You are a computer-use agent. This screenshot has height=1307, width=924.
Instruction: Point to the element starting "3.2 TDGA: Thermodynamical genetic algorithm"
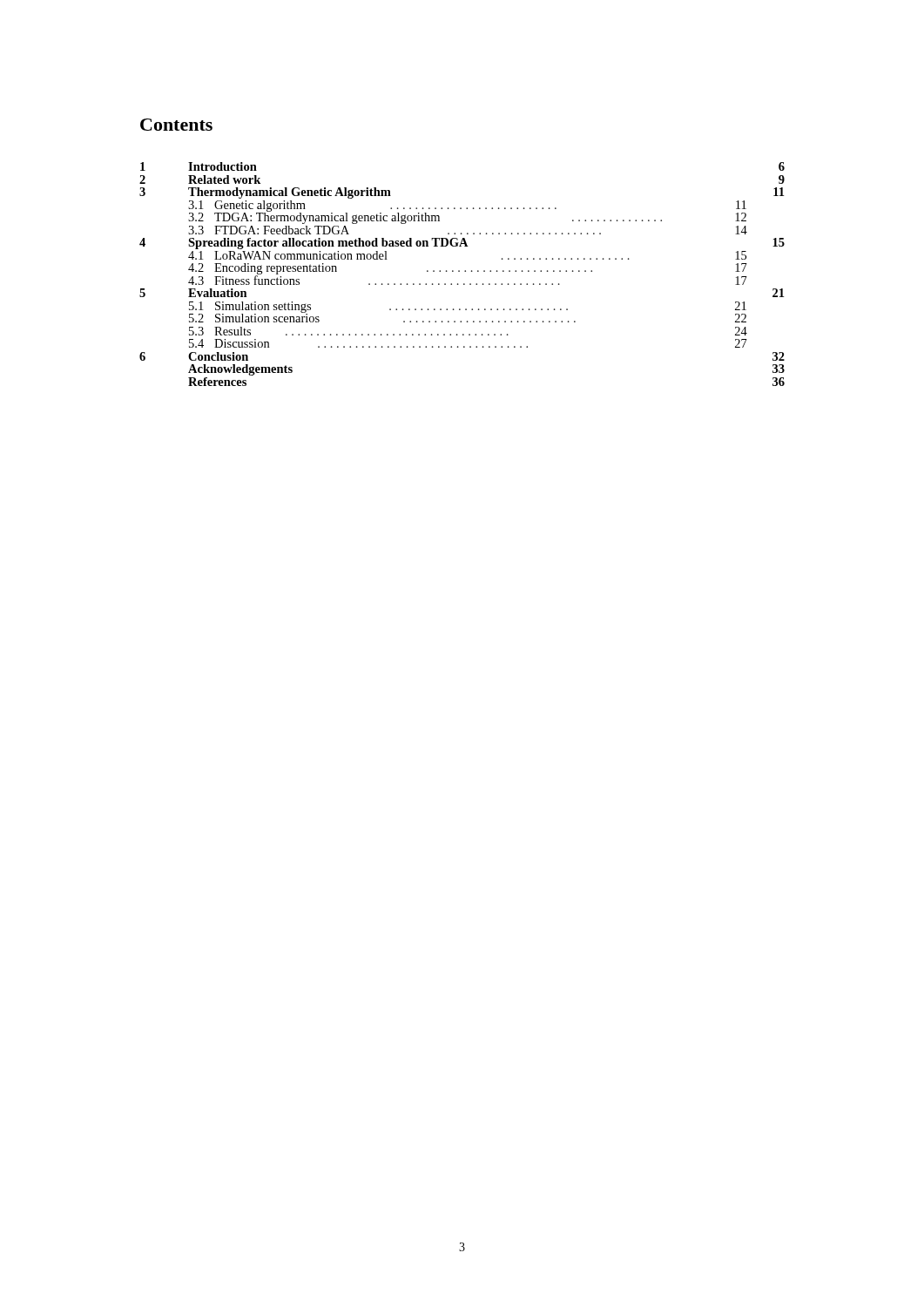pos(462,217)
